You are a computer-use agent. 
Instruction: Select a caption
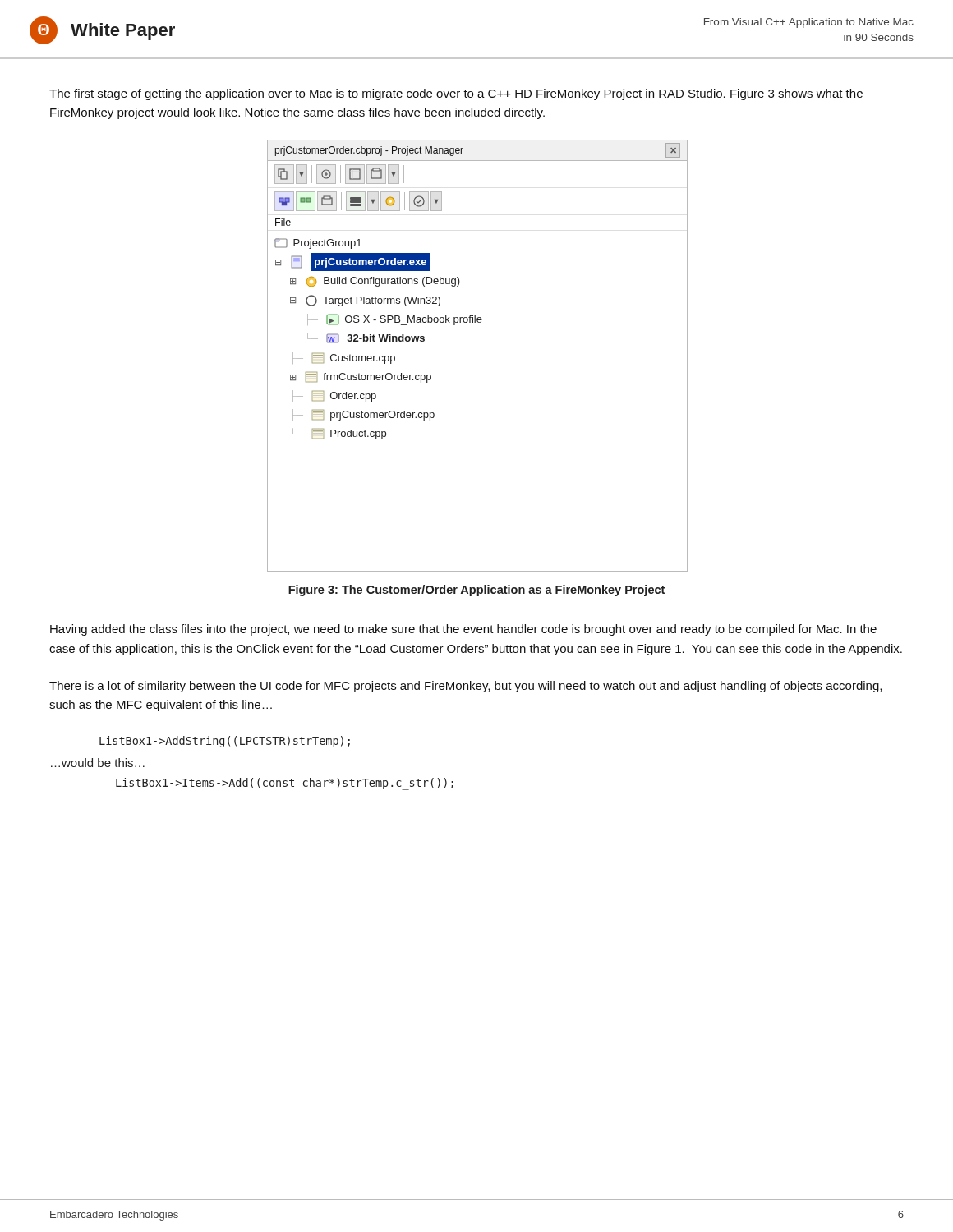click(476, 590)
